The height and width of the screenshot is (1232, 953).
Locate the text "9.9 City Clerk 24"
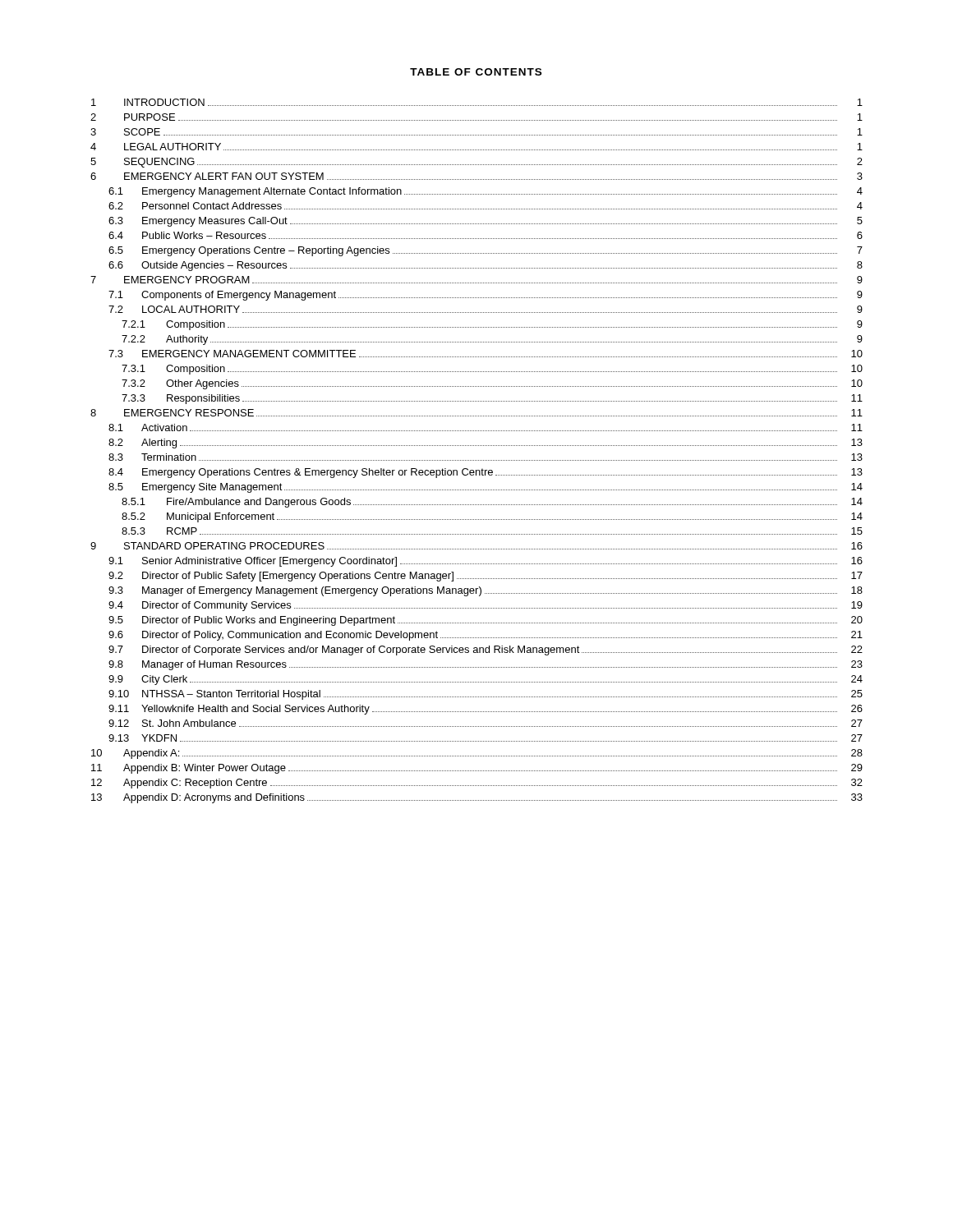[476, 678]
